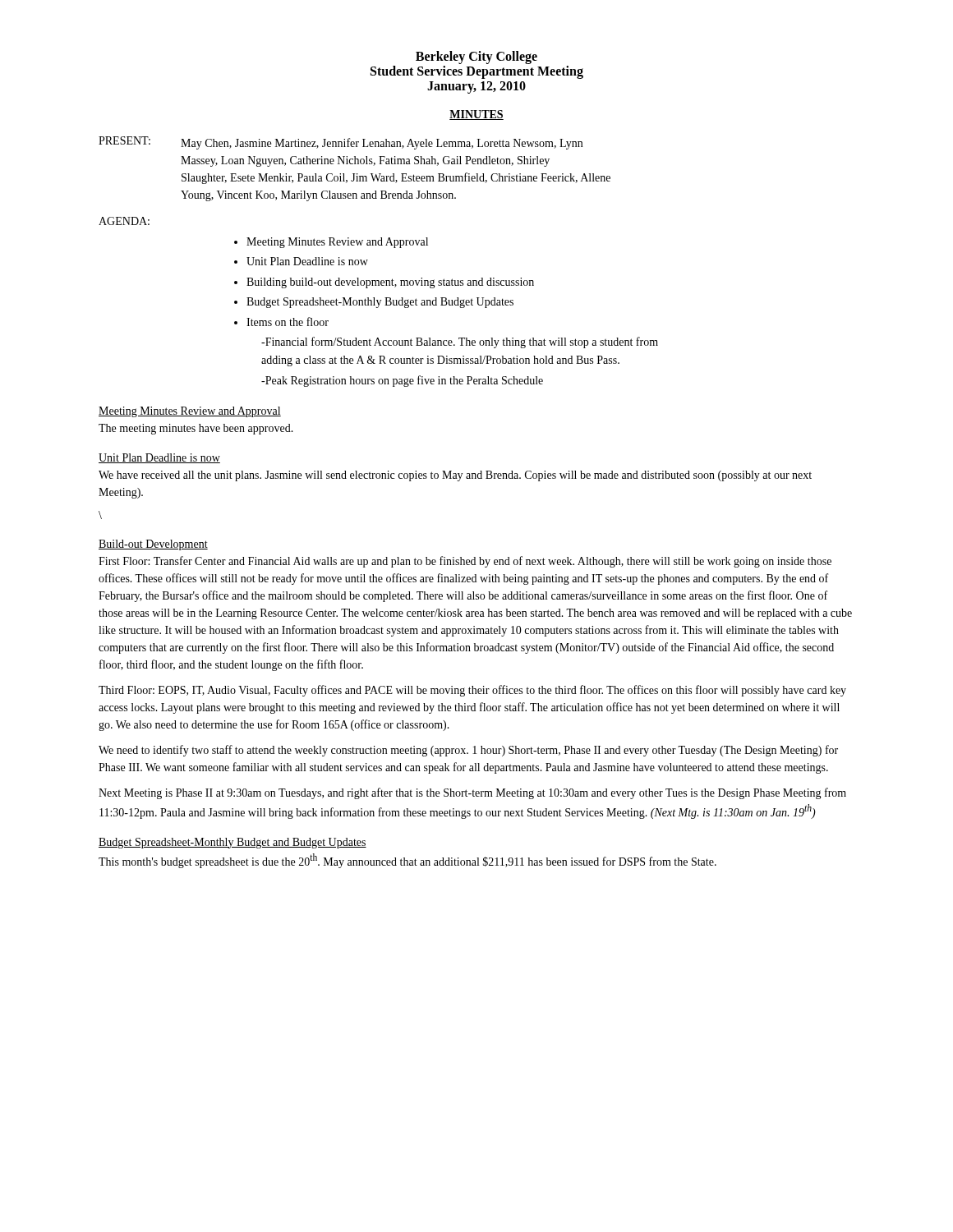953x1232 pixels.
Task: Locate the block of text that opens with "First Floor: Transfer Center"
Action: tap(475, 613)
